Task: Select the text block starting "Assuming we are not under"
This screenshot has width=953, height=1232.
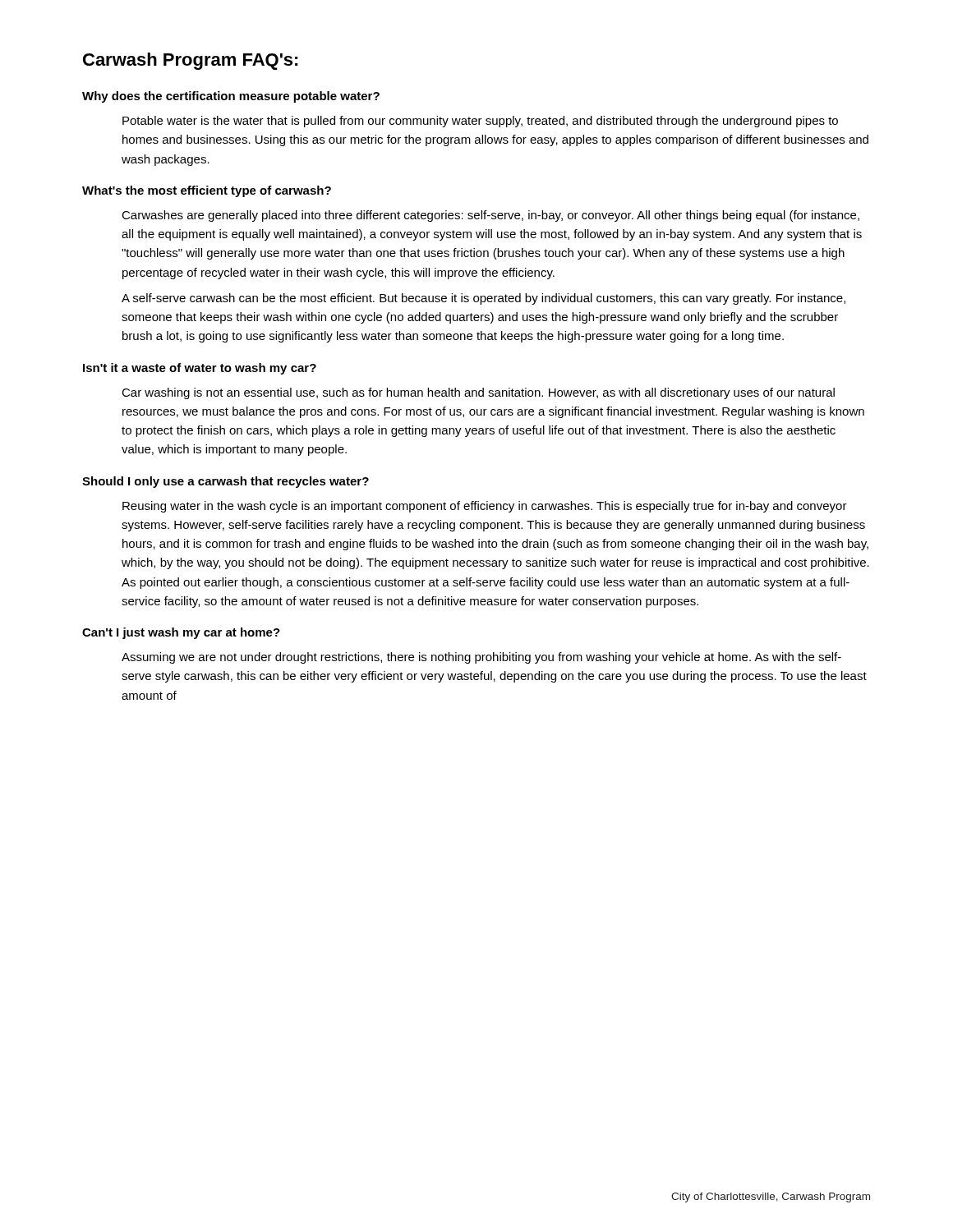Action: pyautogui.click(x=494, y=676)
